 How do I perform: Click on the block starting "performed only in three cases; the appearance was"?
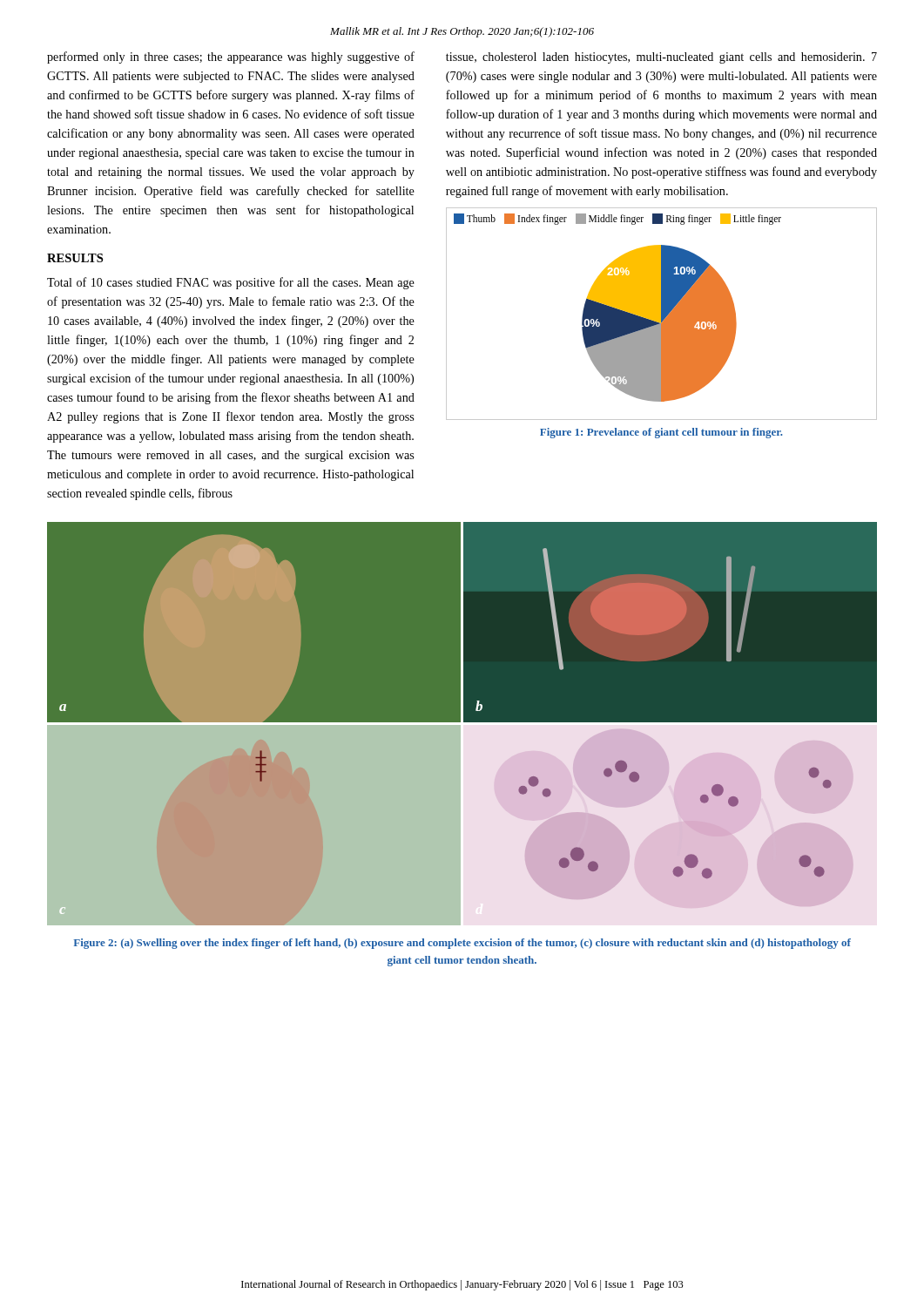tap(231, 143)
